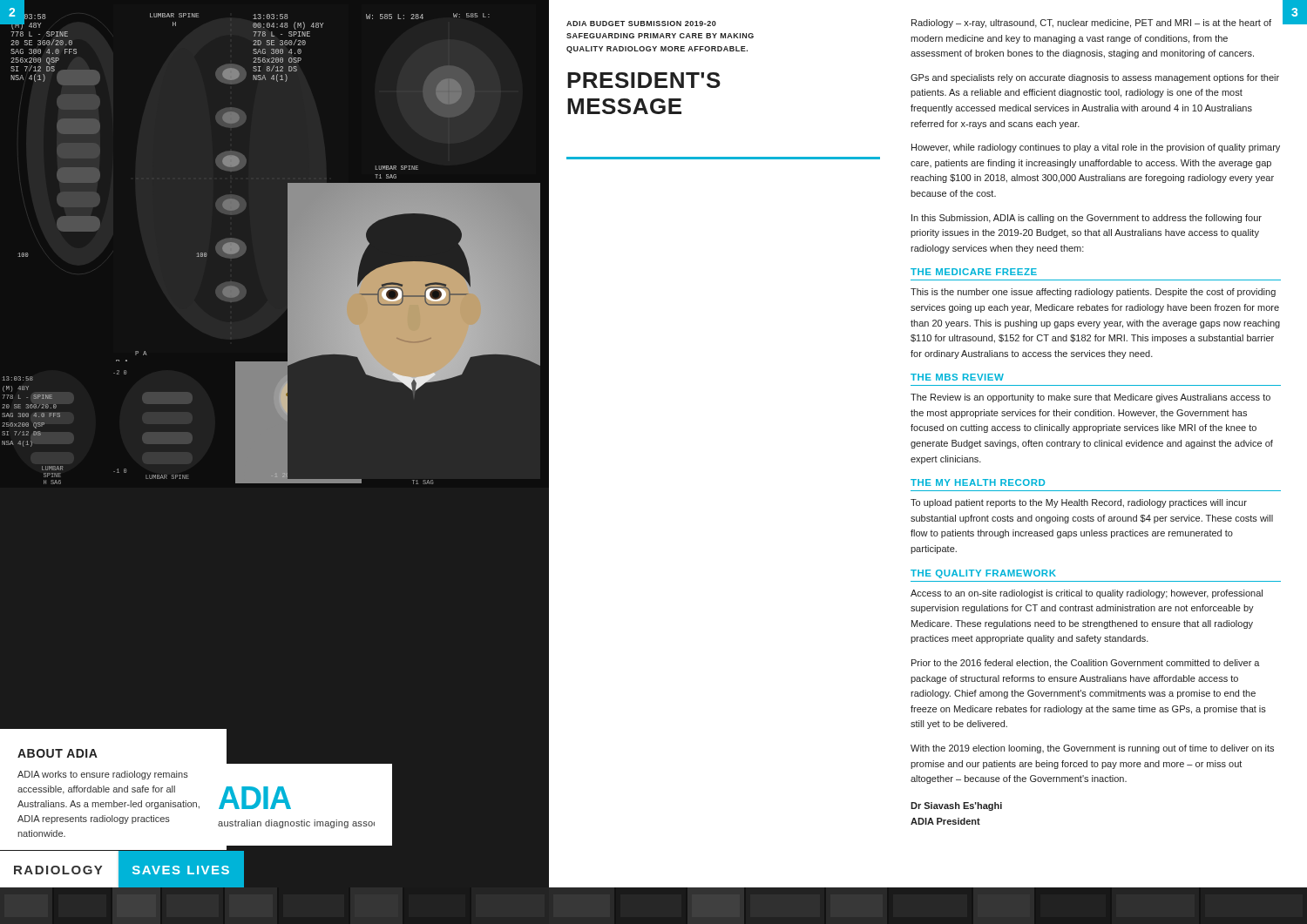Locate the passage starting "THE QUALITY FRAMEWORK"

[x=984, y=573]
